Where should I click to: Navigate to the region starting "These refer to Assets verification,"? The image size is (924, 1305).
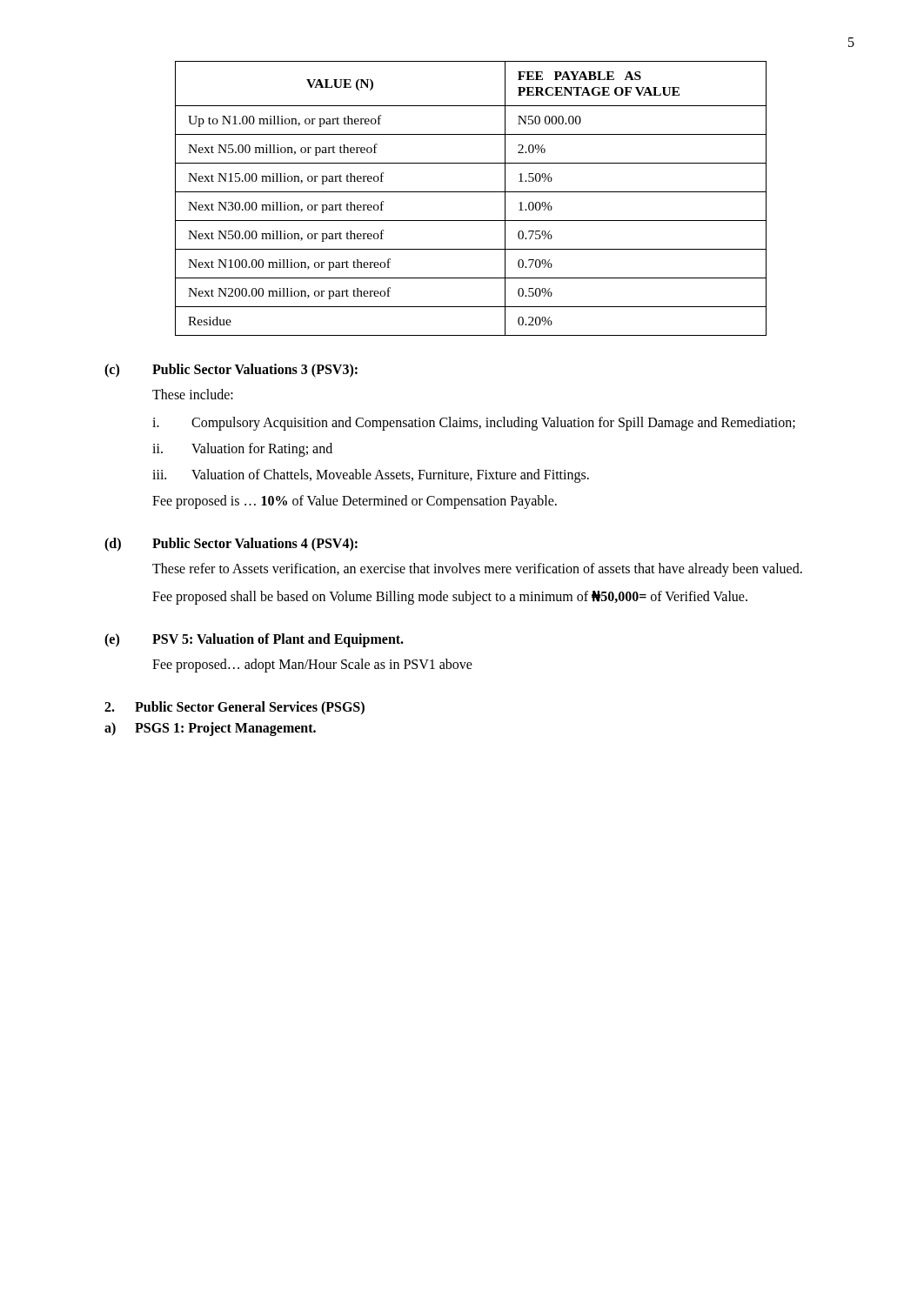click(478, 569)
